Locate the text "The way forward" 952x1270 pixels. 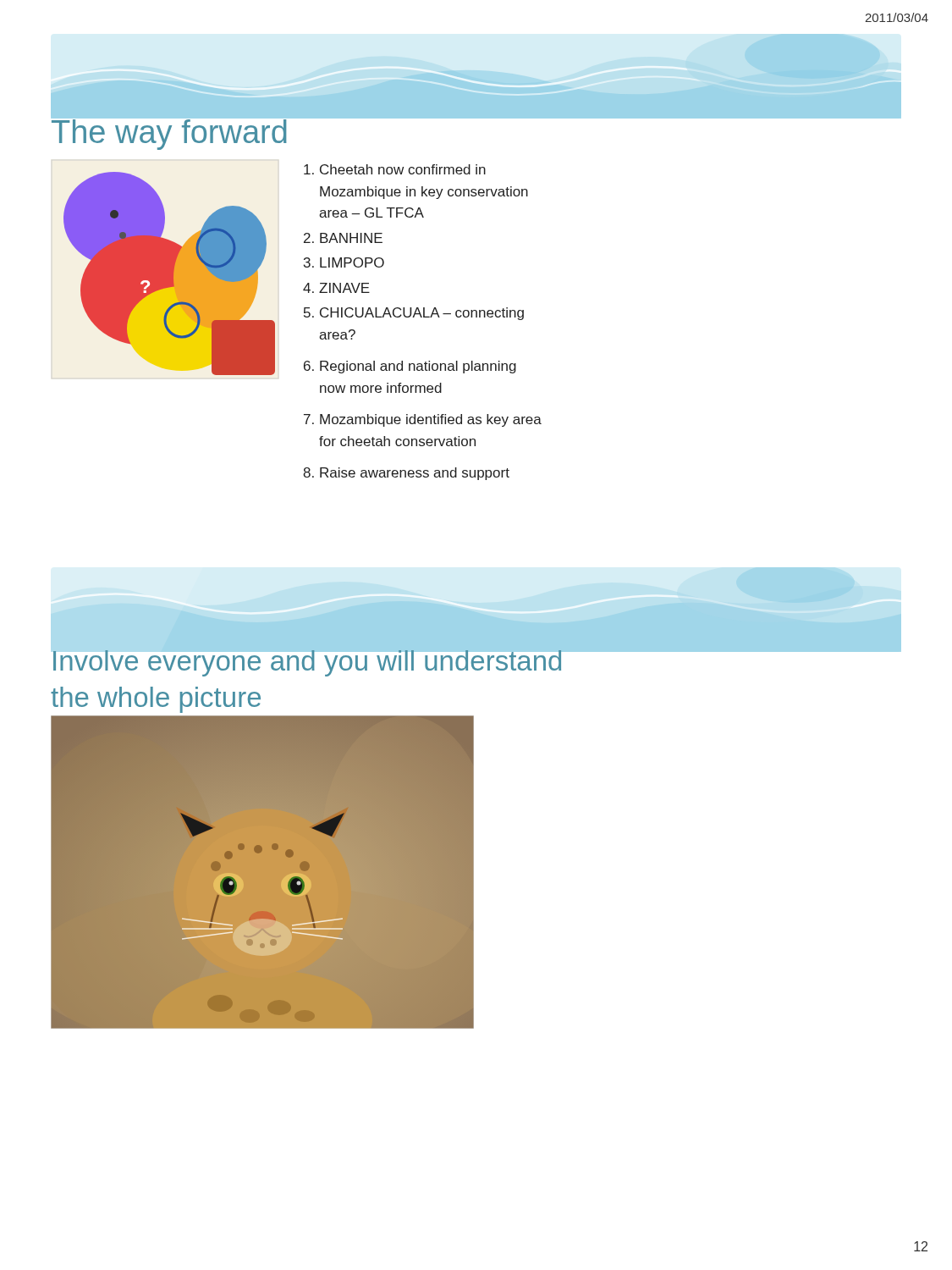point(170,132)
